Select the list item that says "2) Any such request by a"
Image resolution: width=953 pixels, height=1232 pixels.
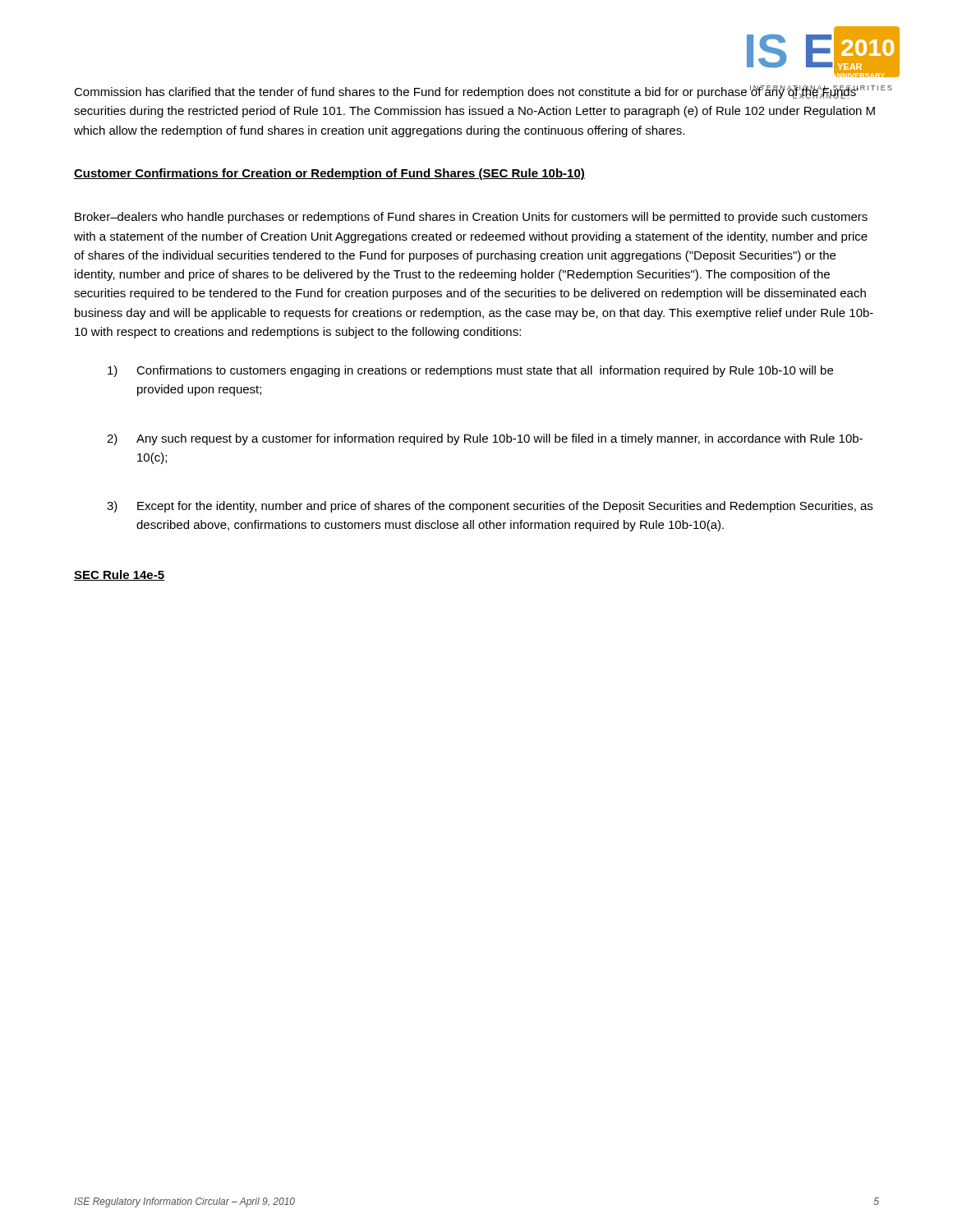click(x=493, y=447)
